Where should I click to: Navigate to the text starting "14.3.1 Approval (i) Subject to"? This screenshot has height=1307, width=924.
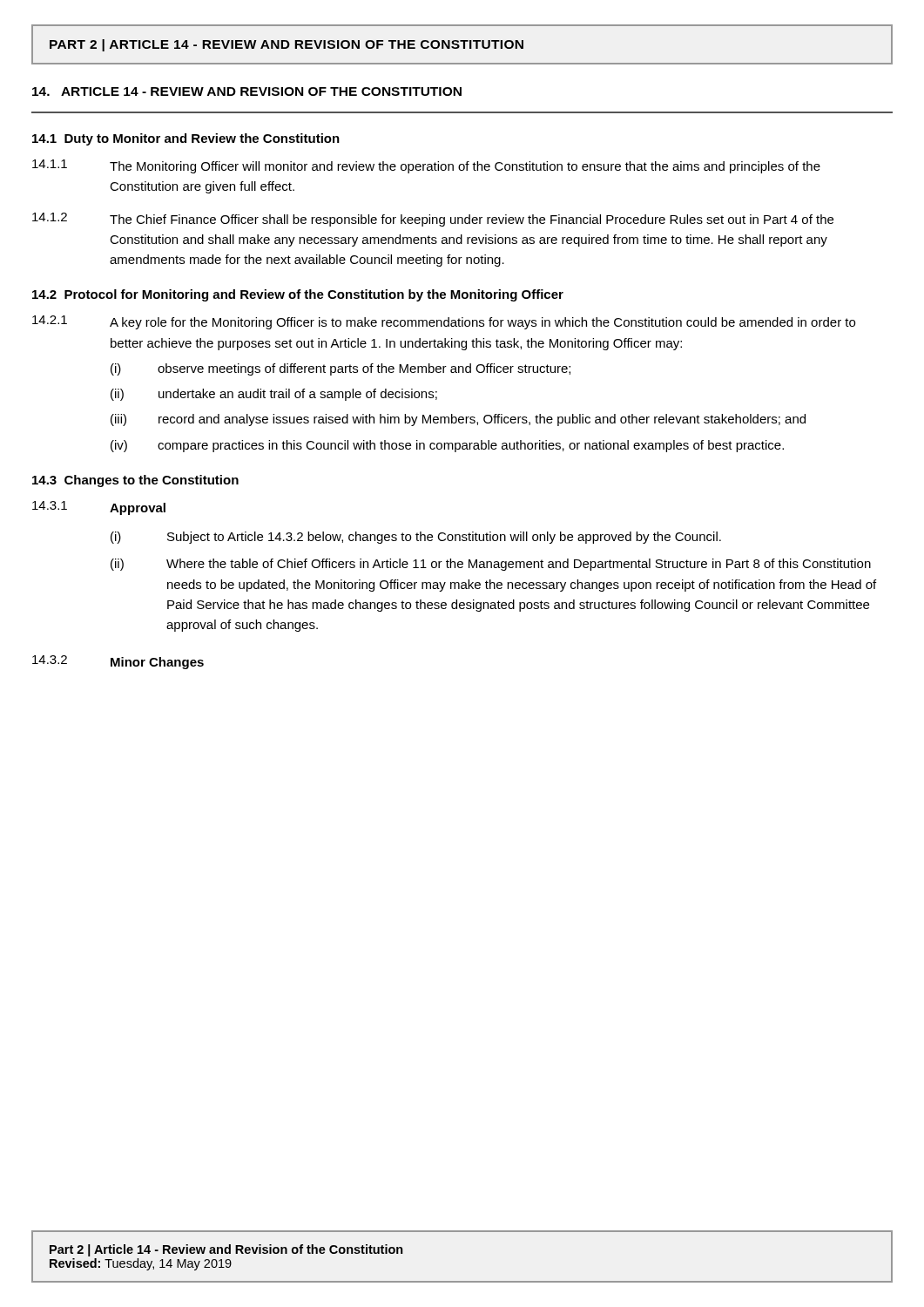(462, 566)
